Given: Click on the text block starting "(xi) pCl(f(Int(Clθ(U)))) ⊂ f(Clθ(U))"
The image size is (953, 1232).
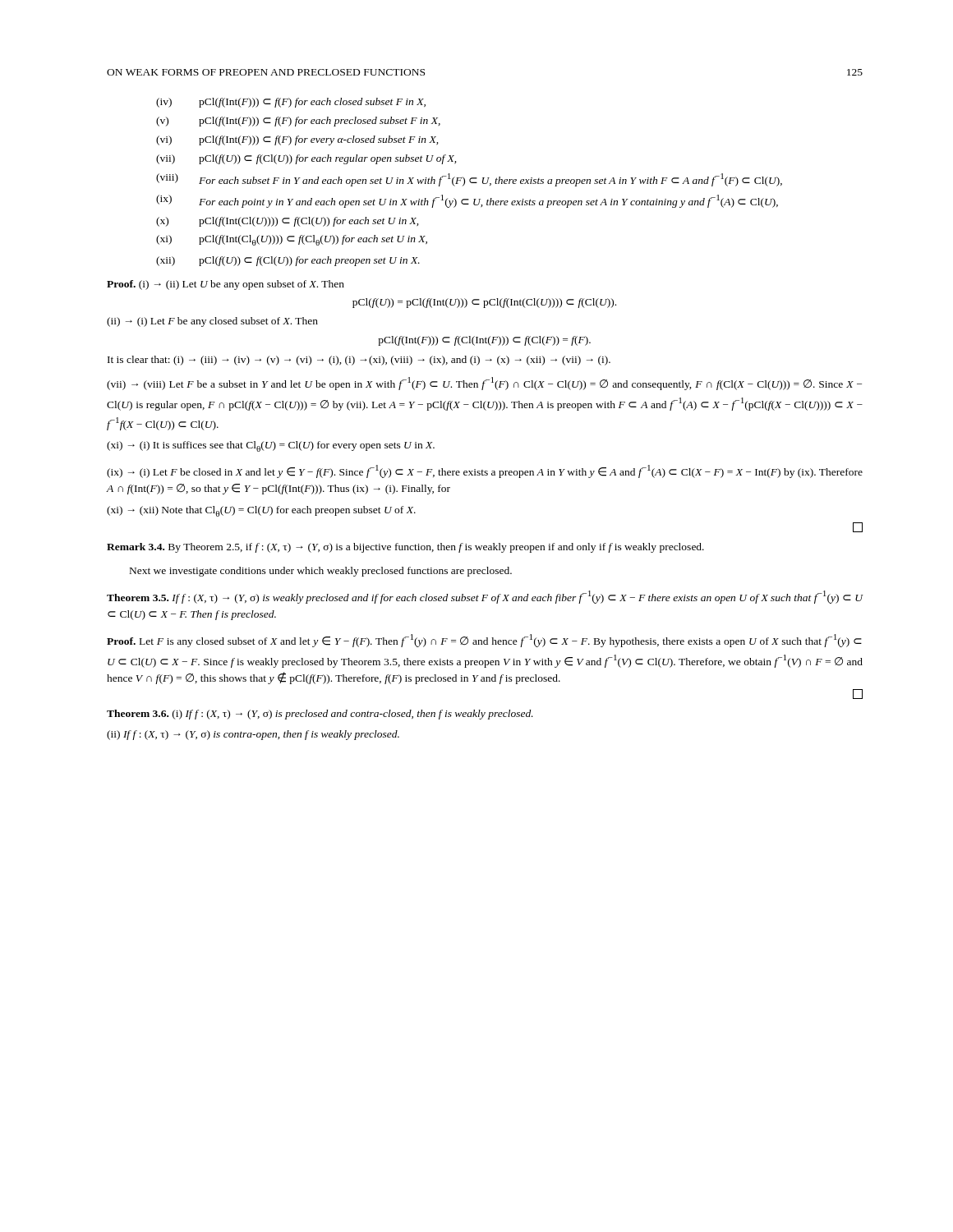Looking at the screenshot, I should click(292, 240).
